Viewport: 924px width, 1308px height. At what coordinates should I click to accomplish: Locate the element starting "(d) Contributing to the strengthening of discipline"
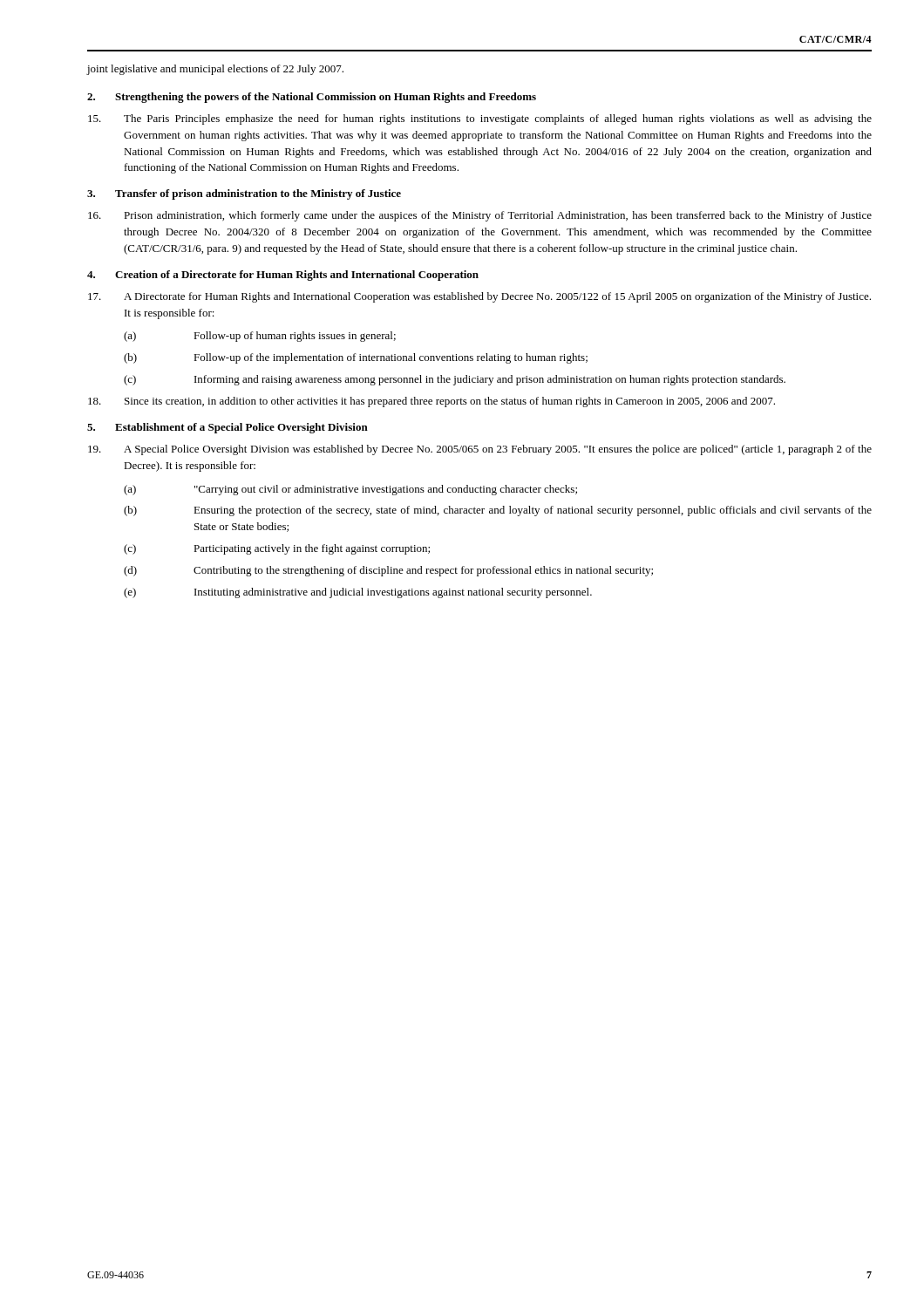(479, 571)
